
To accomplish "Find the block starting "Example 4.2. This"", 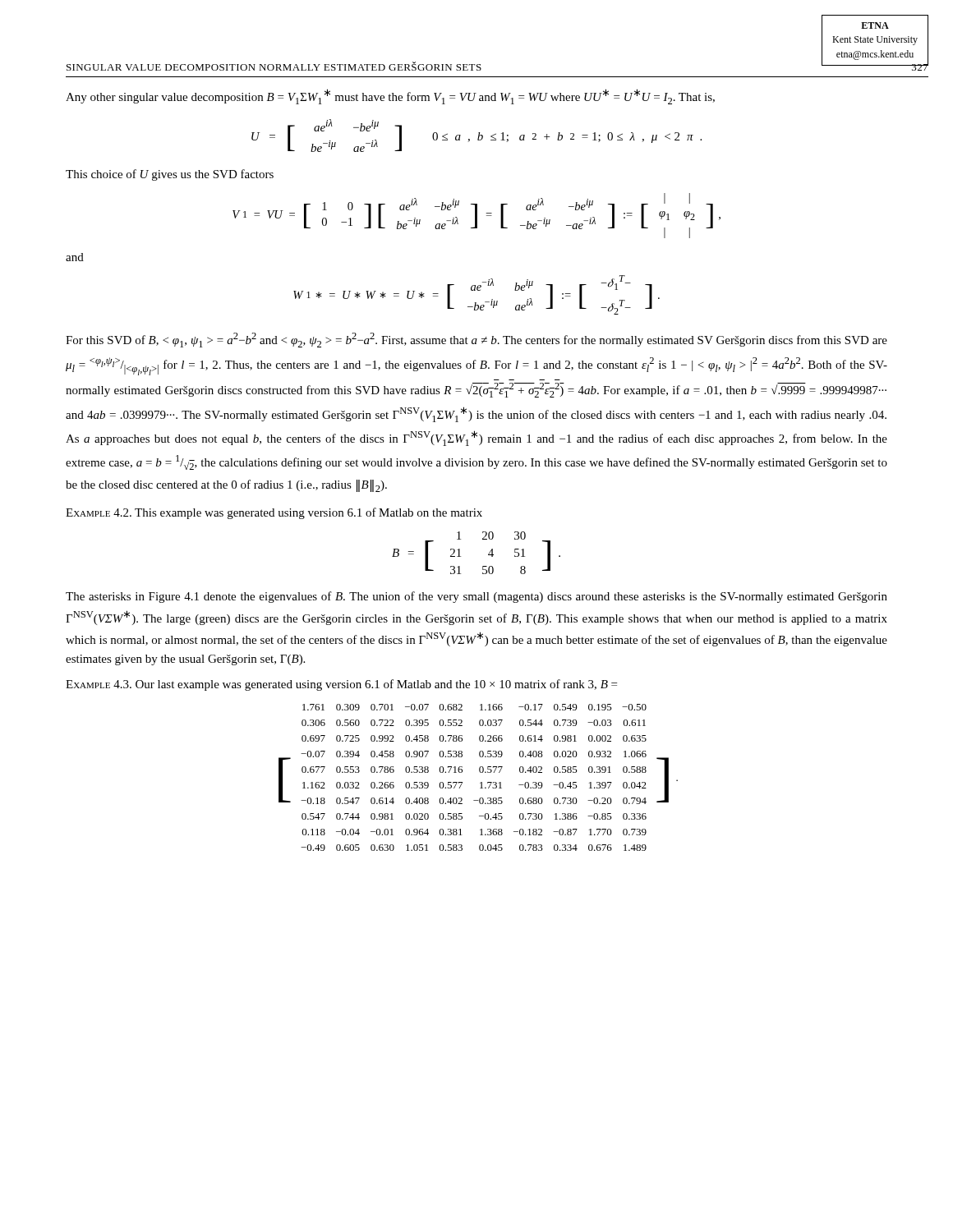I will [x=476, y=513].
